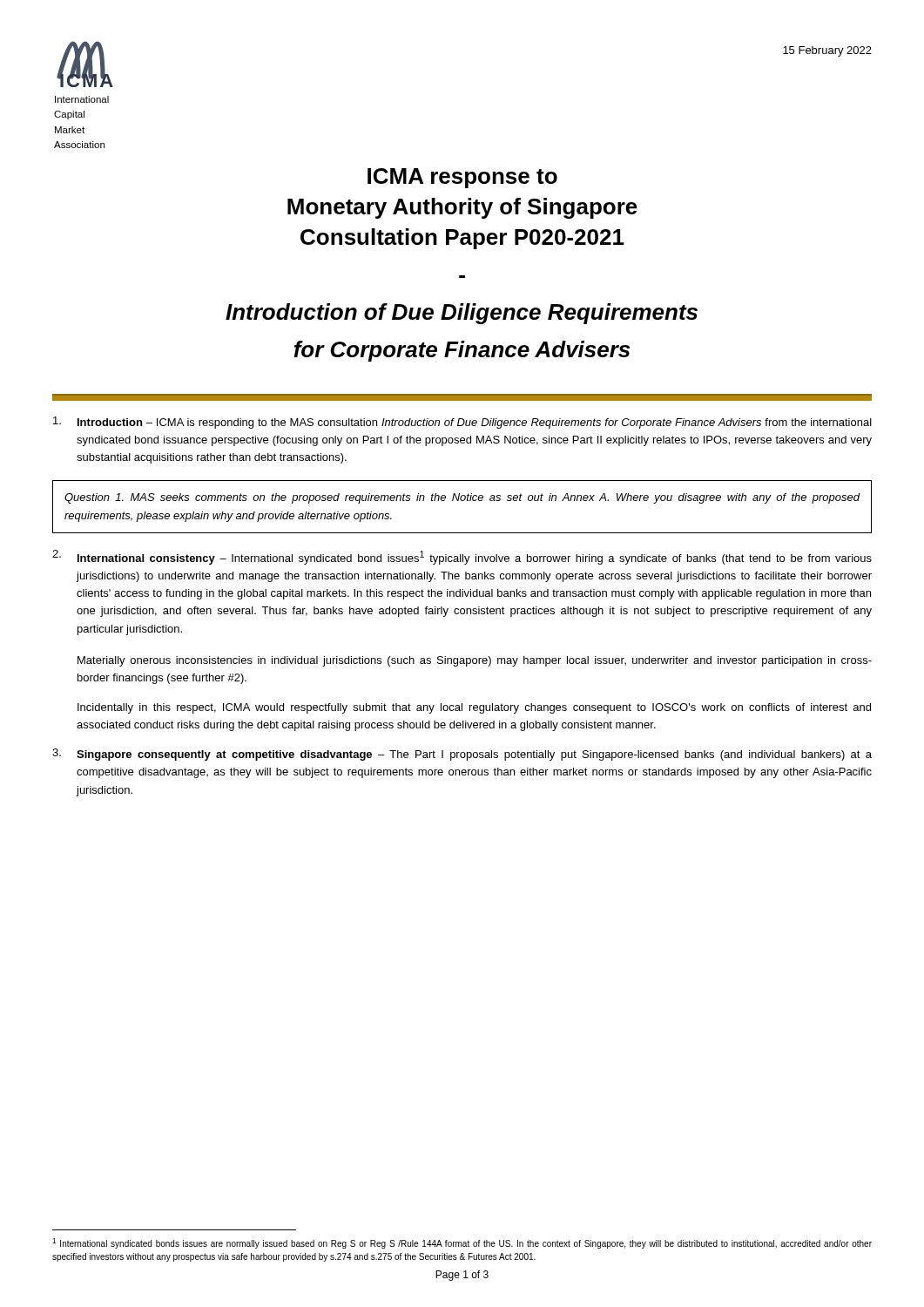Find the title
The height and width of the screenshot is (1307, 924).
pos(462,263)
